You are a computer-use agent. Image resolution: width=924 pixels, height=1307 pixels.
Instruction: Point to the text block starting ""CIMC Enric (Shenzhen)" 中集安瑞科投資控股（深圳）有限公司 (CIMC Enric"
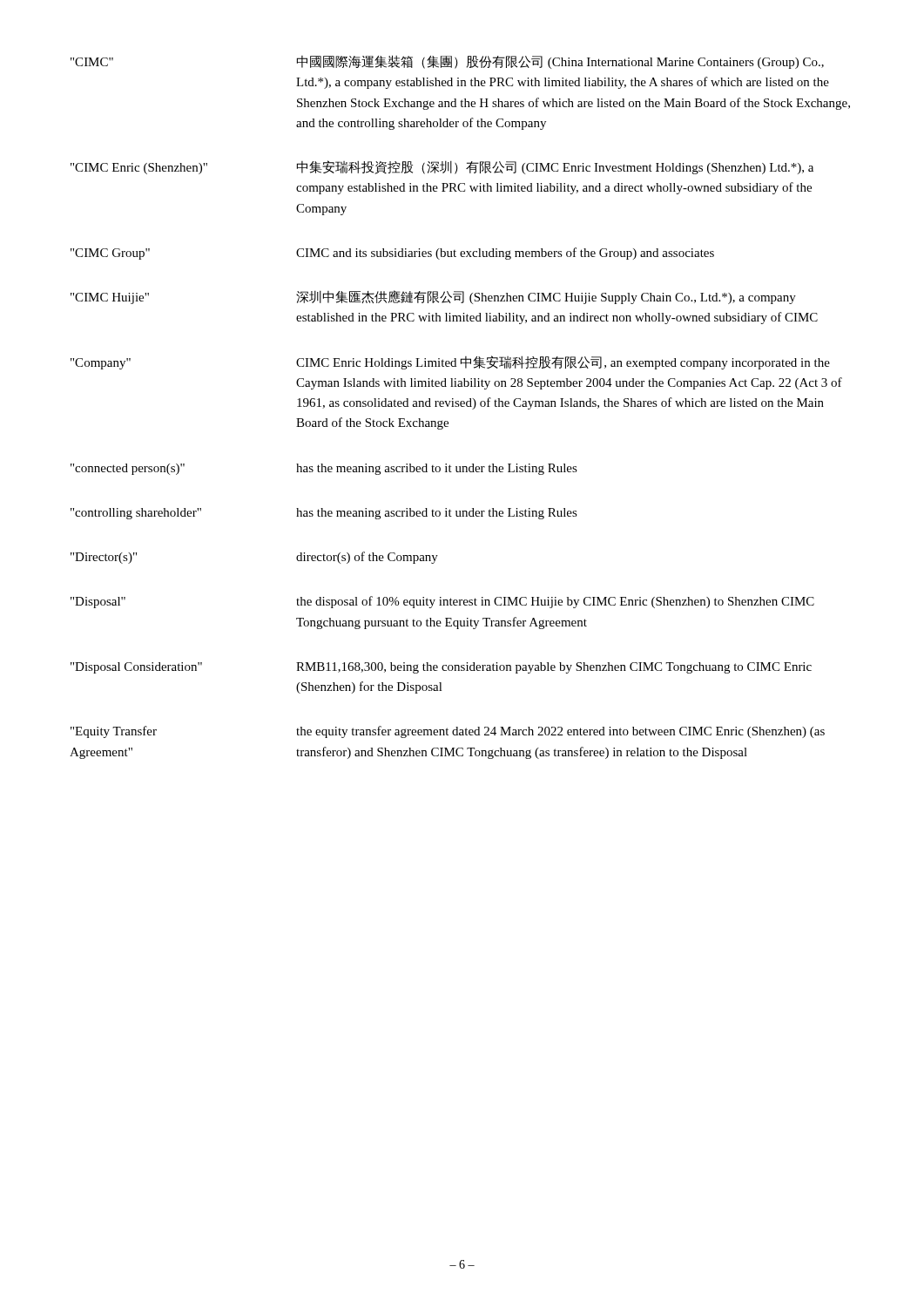[x=462, y=188]
